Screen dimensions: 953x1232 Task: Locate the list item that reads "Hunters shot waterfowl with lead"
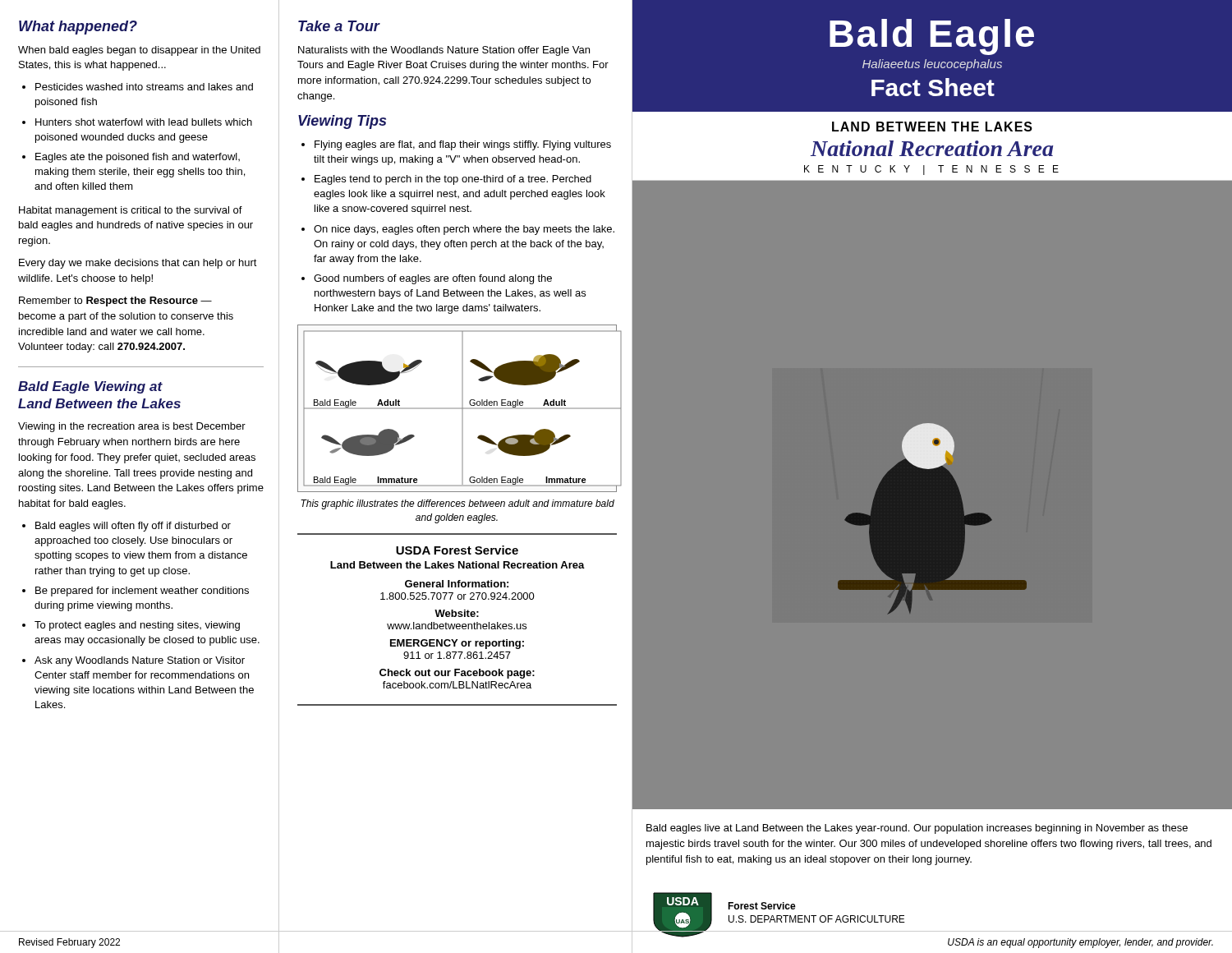143,129
